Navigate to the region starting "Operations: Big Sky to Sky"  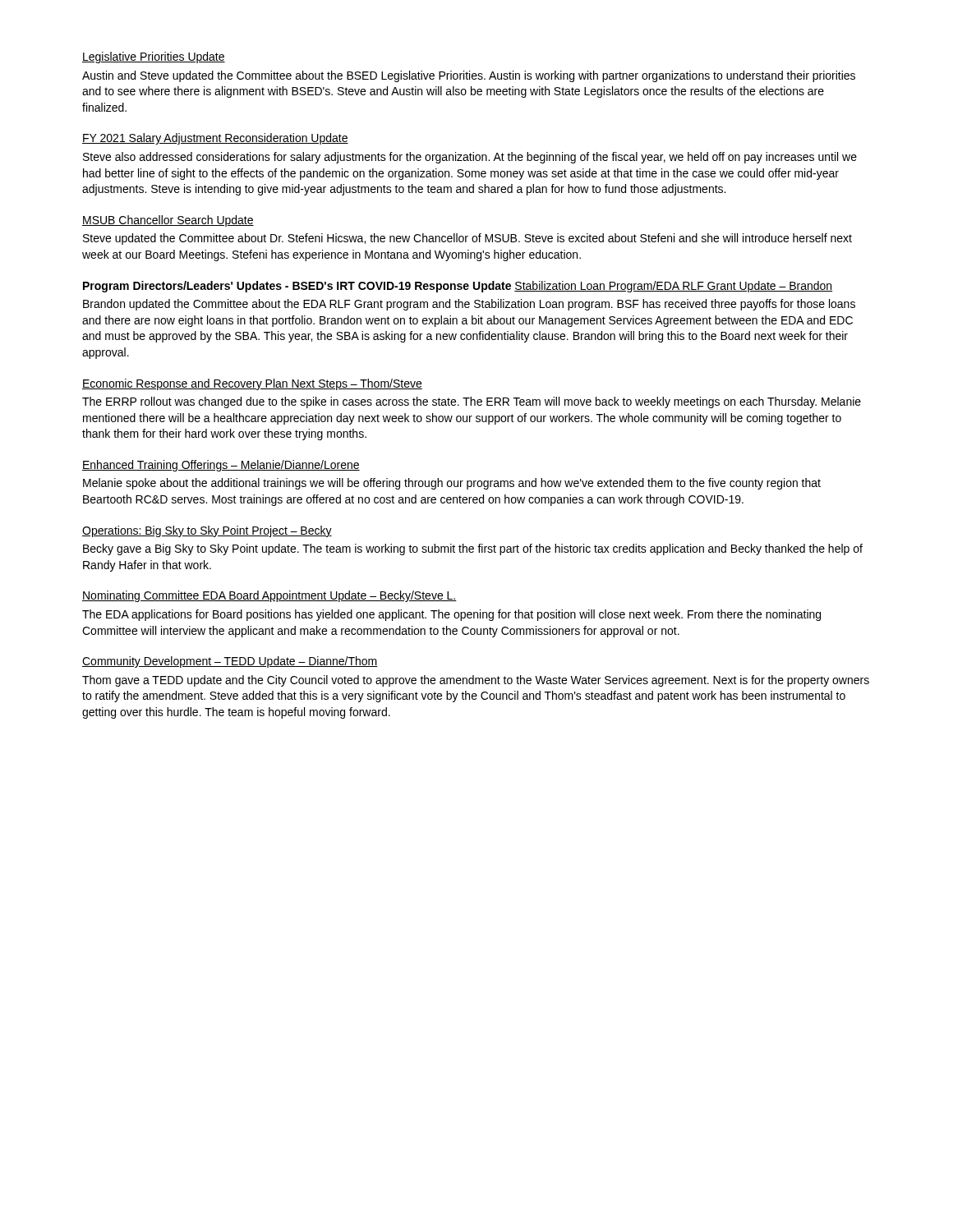click(x=207, y=530)
